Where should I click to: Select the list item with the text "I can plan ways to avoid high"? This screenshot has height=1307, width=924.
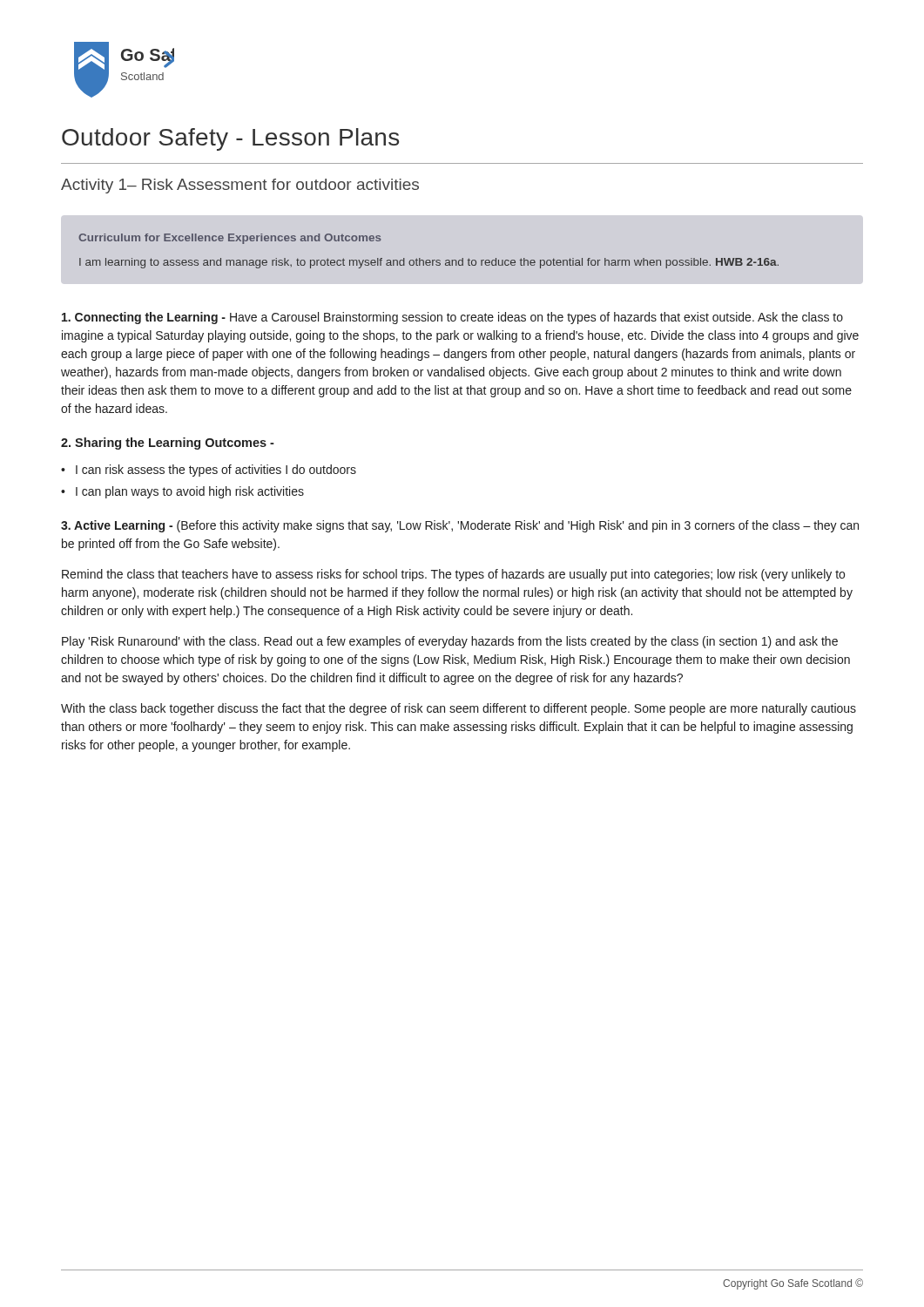189,492
